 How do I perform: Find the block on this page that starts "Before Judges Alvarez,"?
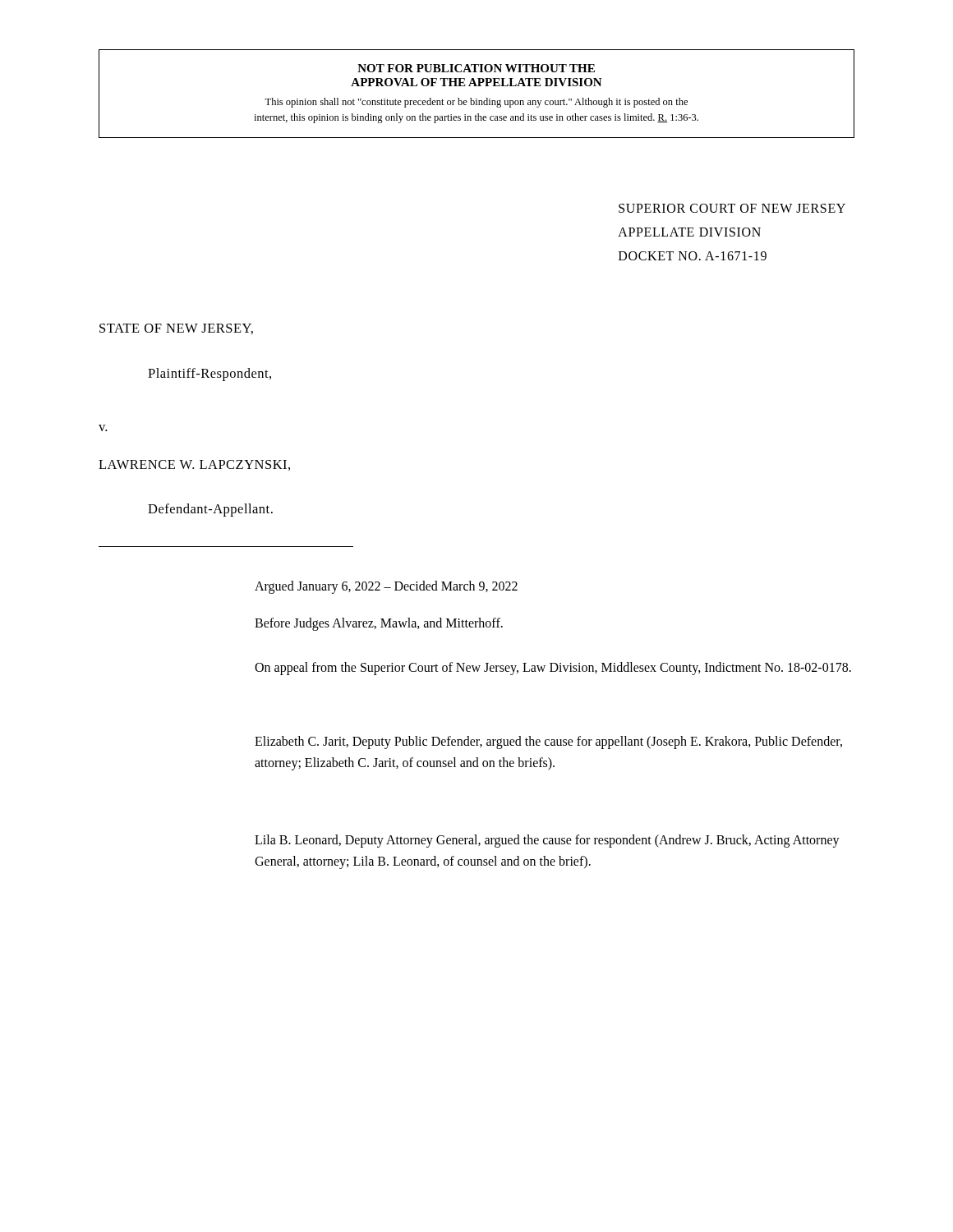click(x=379, y=623)
